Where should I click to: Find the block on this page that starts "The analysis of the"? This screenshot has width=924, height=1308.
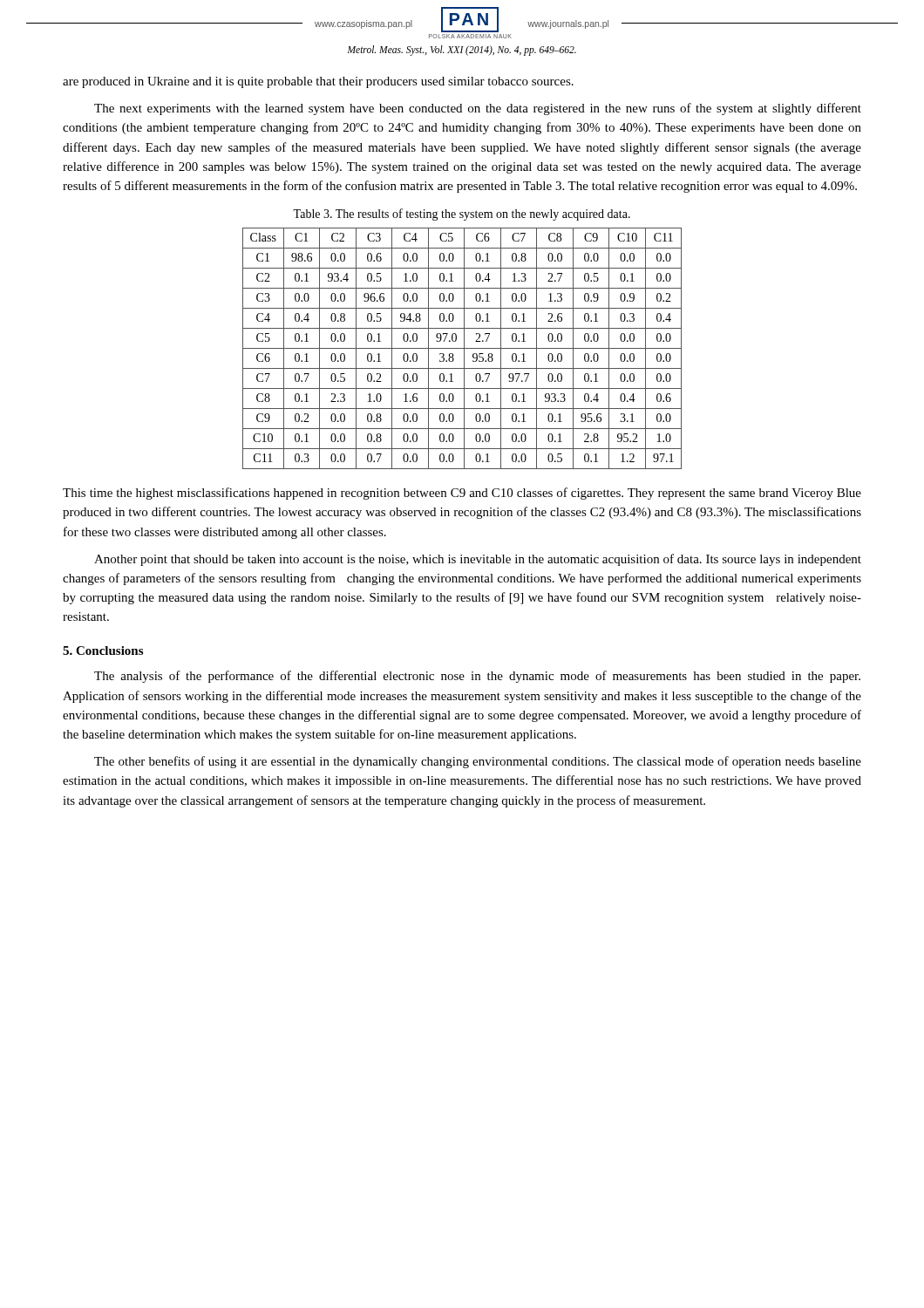pos(462,705)
